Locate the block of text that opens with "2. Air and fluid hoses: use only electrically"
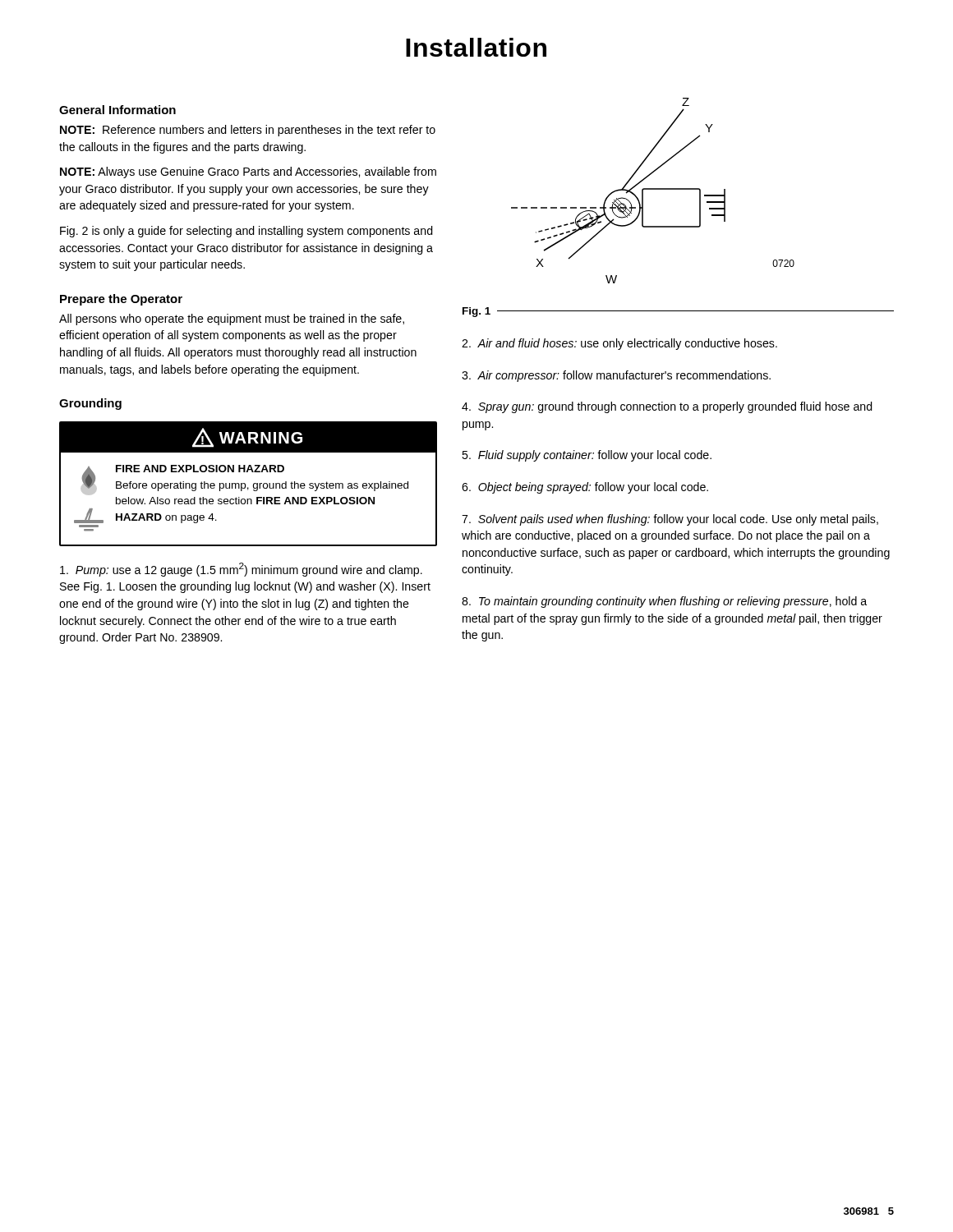This screenshot has width=953, height=1232. pyautogui.click(x=620, y=343)
